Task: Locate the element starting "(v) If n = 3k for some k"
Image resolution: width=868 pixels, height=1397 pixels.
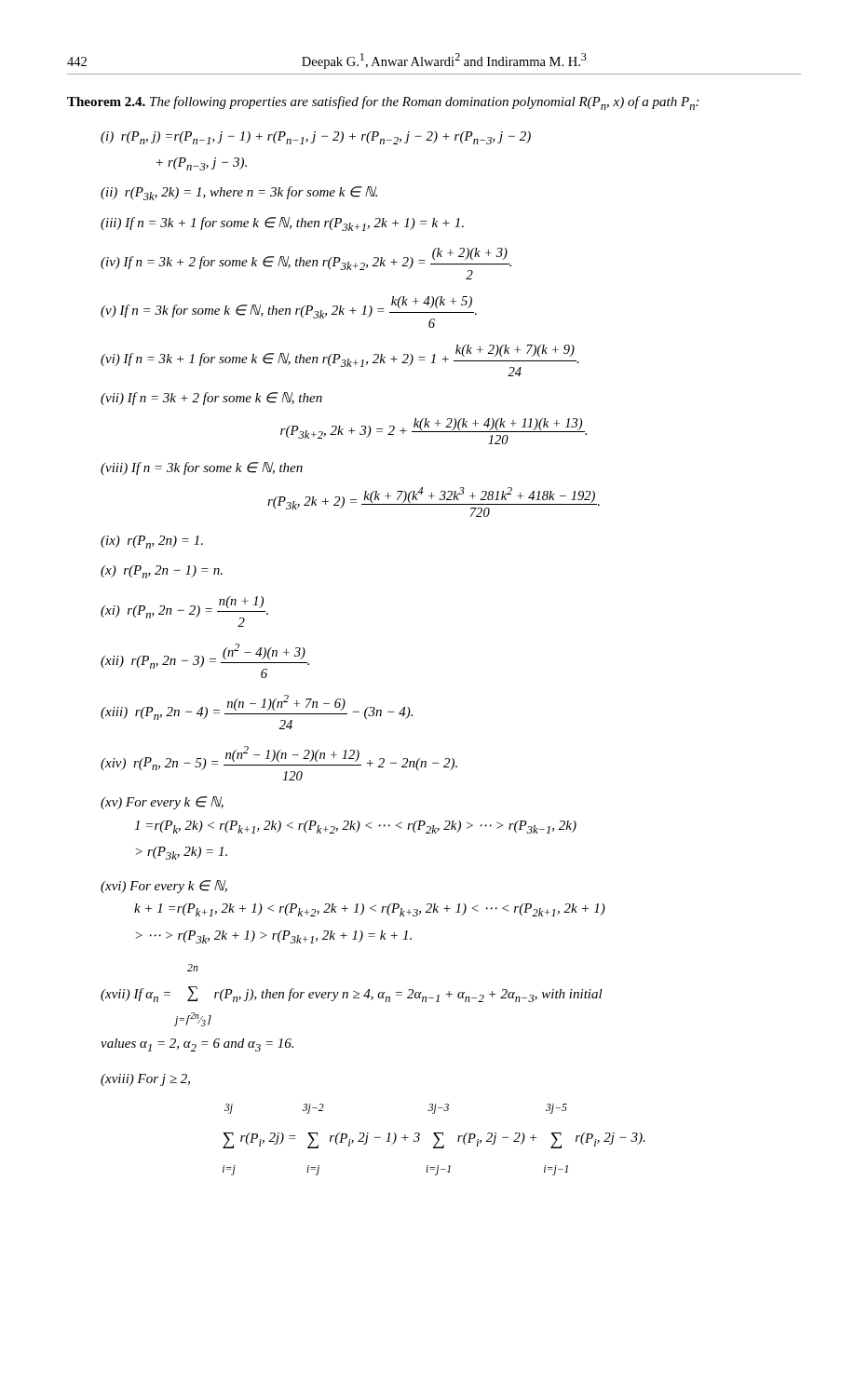Action: click(289, 312)
